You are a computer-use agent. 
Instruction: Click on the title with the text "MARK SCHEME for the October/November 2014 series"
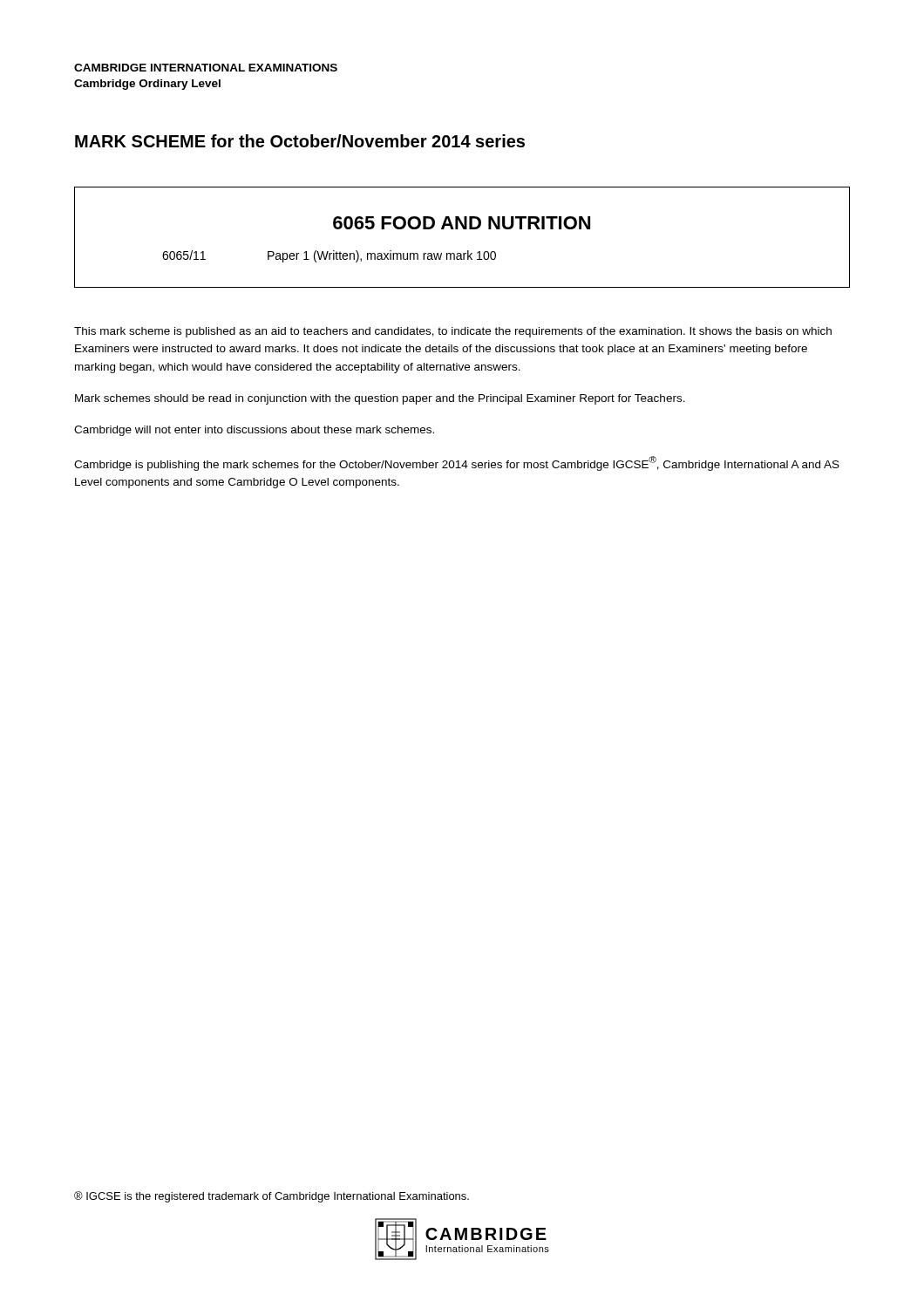coord(300,141)
